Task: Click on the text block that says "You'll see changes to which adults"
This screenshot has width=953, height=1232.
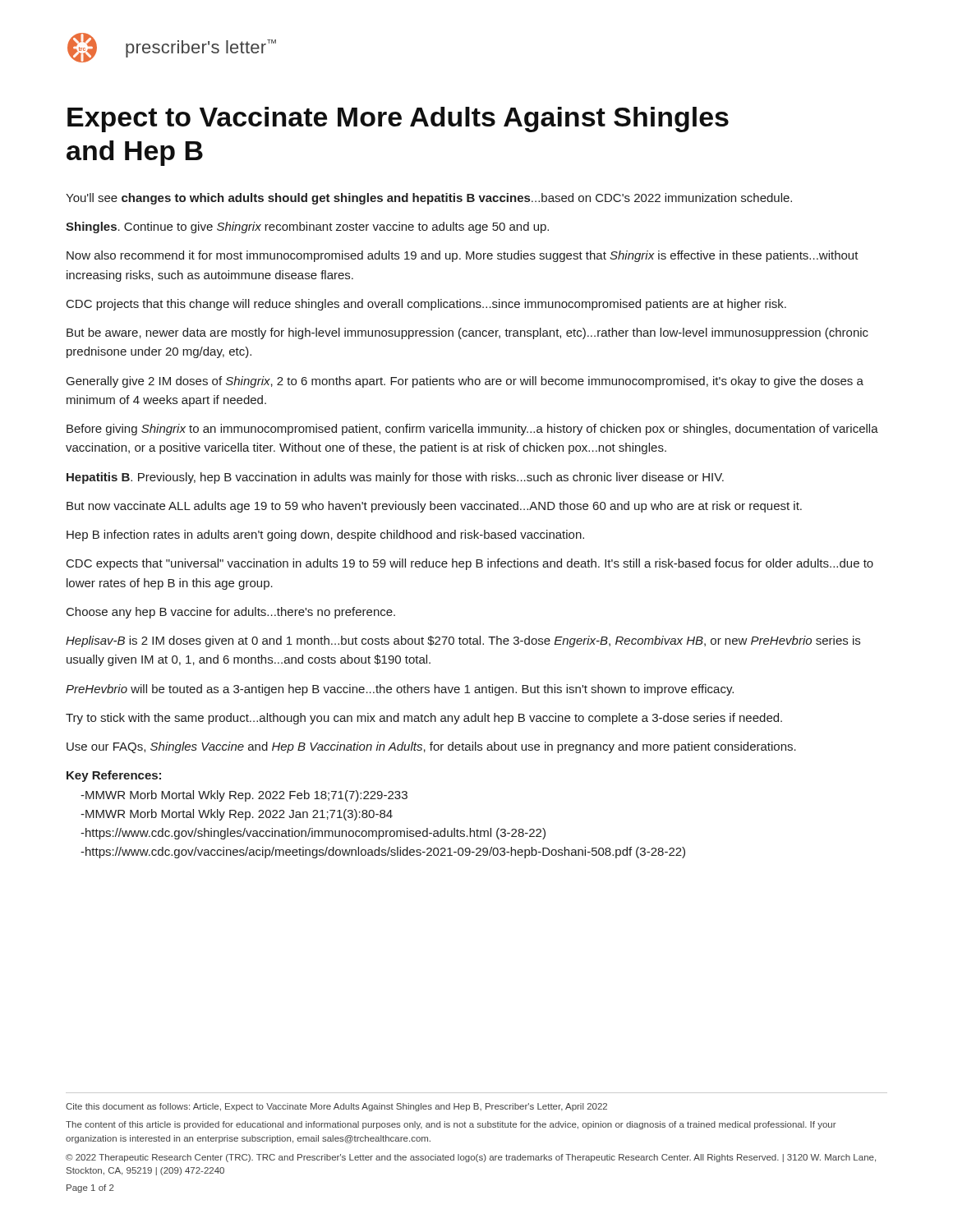Action: coord(429,197)
